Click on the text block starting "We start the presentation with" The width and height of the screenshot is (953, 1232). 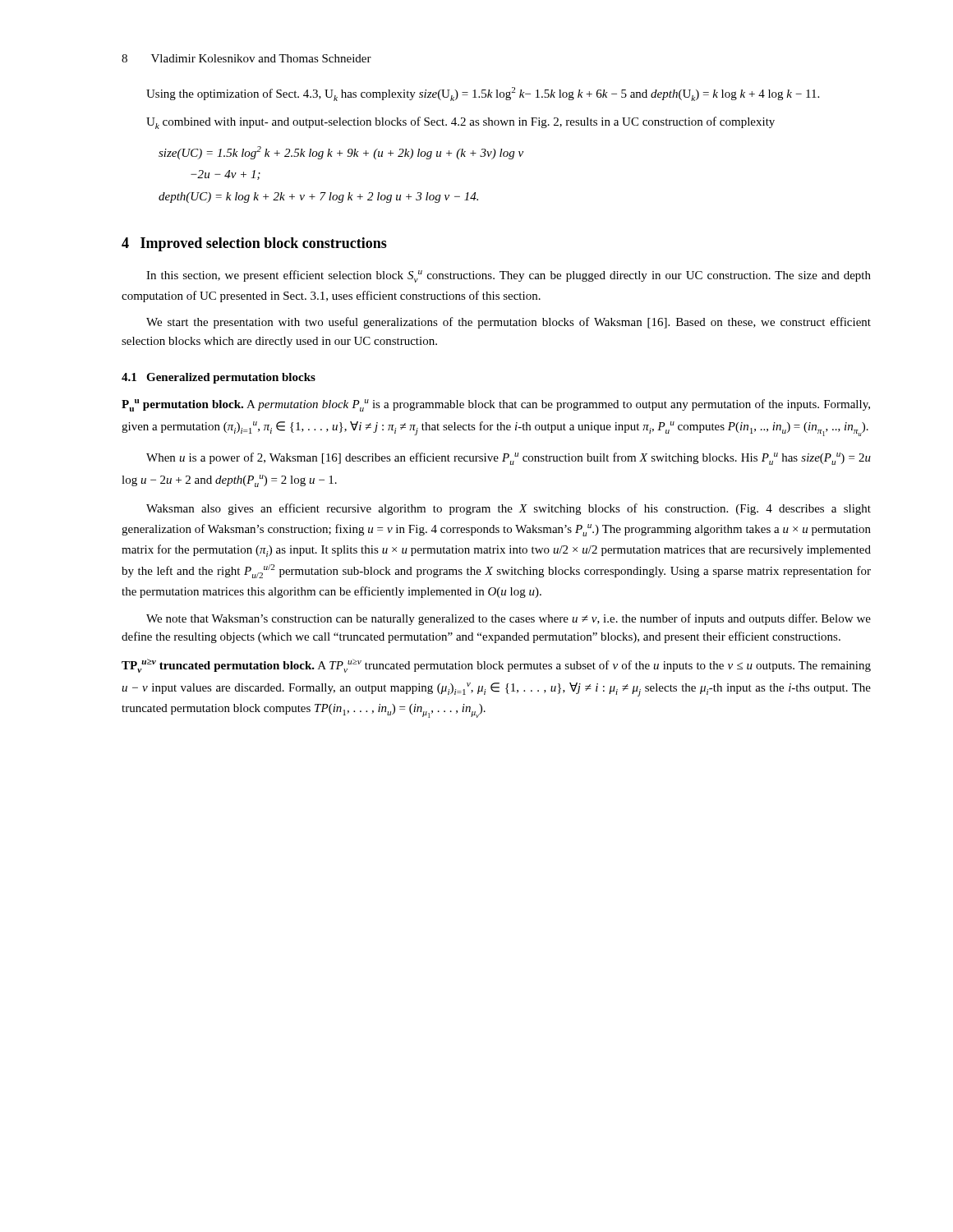point(496,332)
